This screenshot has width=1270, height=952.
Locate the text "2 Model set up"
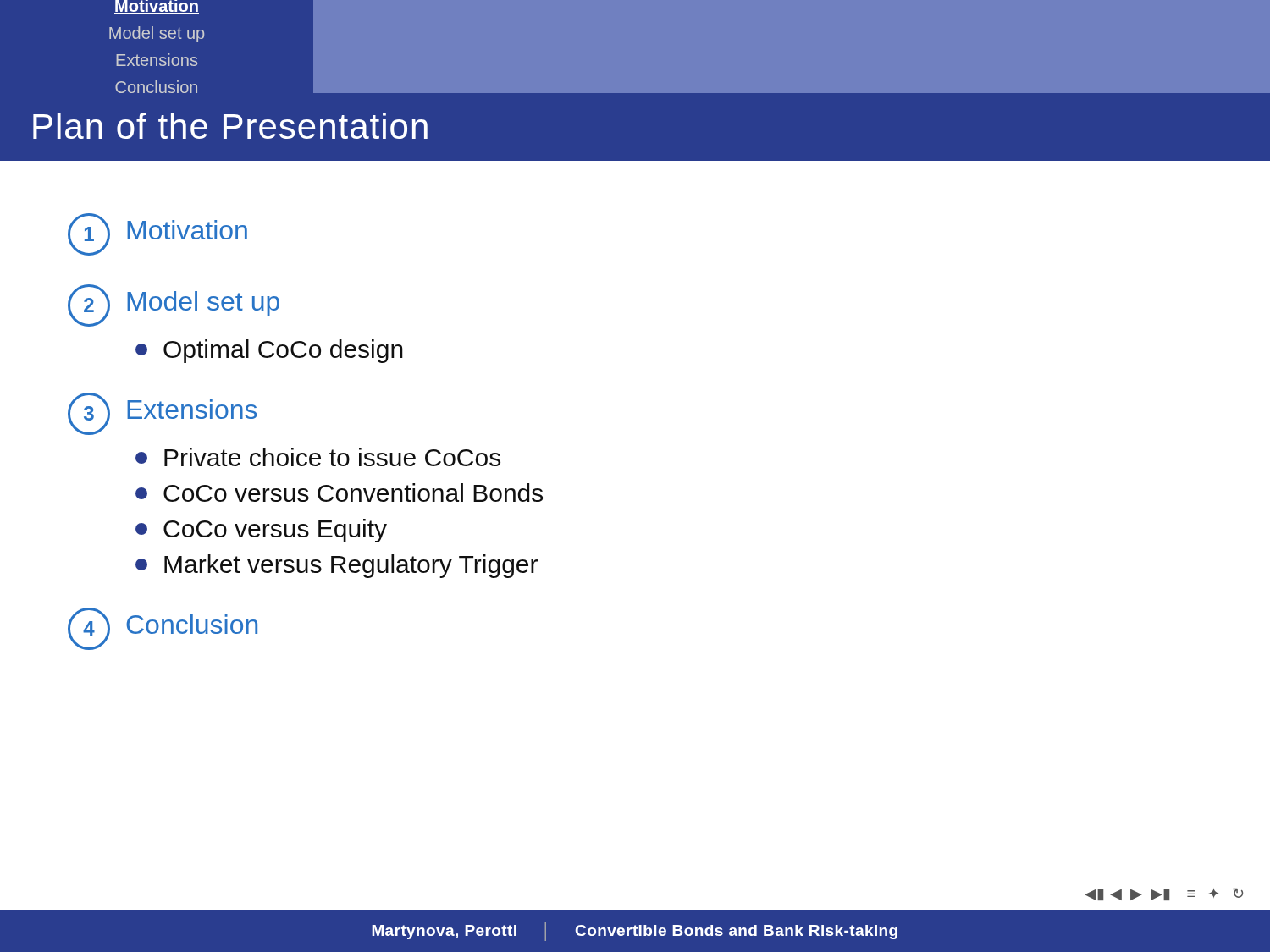pyautogui.click(x=174, y=305)
